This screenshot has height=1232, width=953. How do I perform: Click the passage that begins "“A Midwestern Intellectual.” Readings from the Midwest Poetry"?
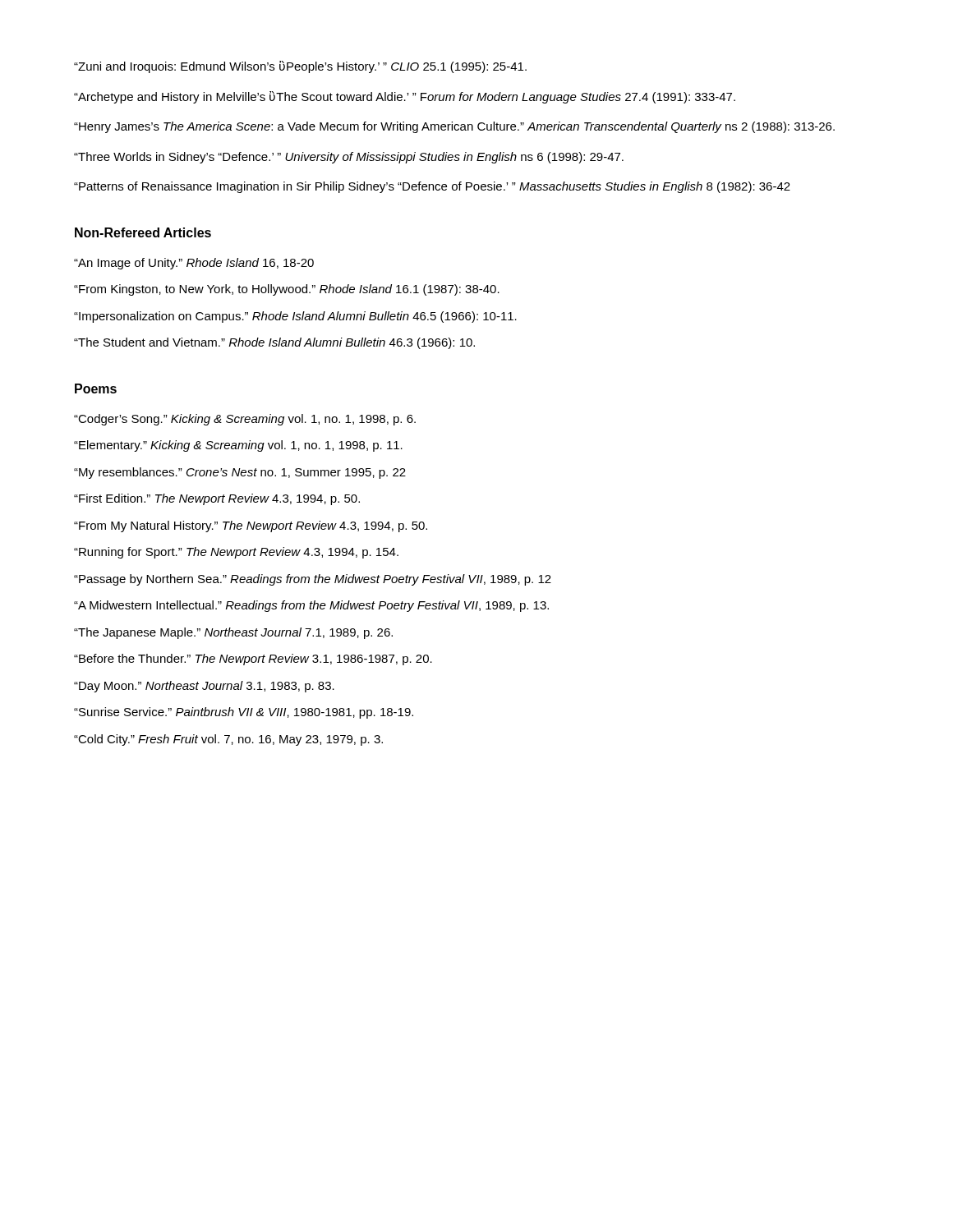pos(312,605)
